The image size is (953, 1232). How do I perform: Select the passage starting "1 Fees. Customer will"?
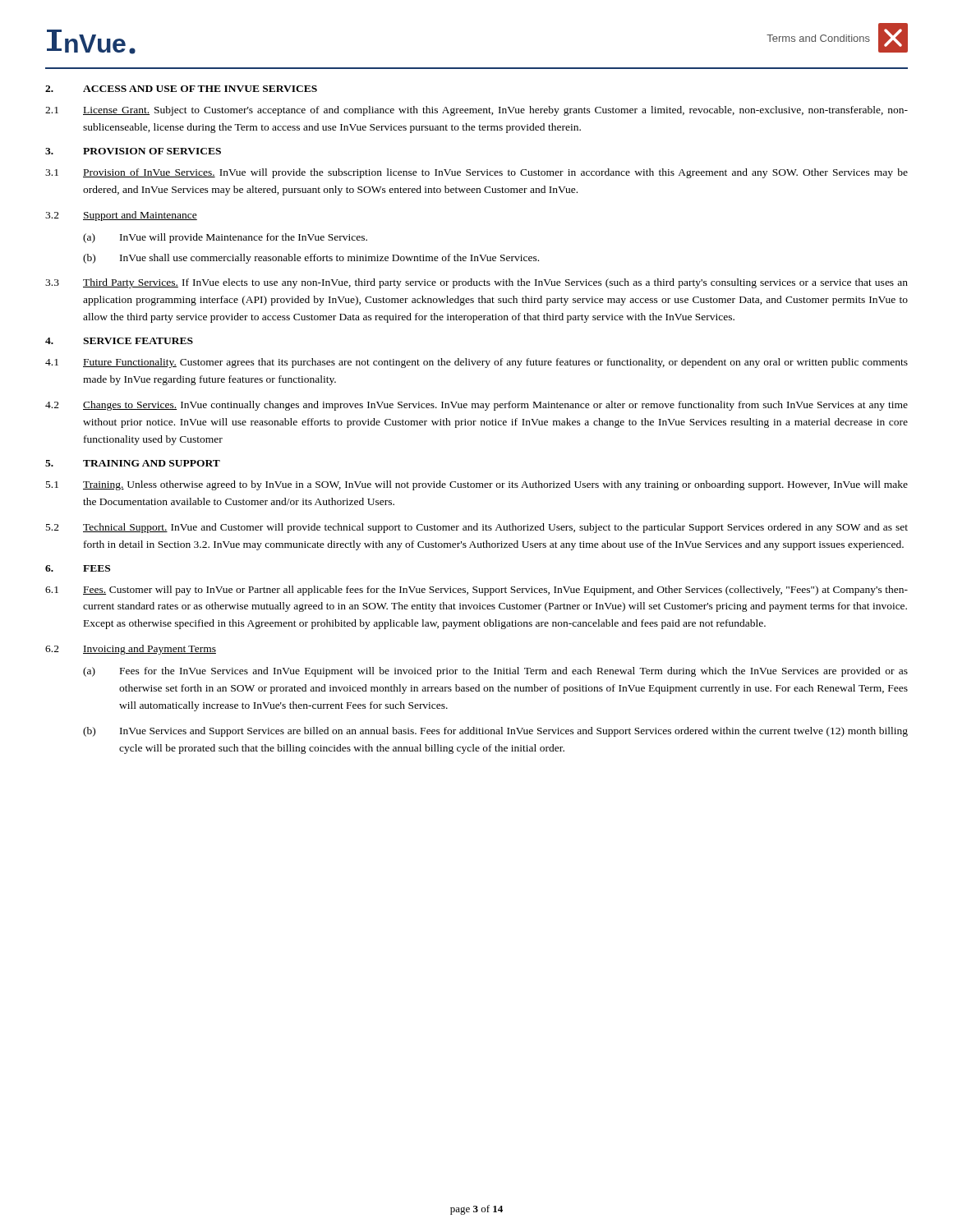(x=476, y=607)
